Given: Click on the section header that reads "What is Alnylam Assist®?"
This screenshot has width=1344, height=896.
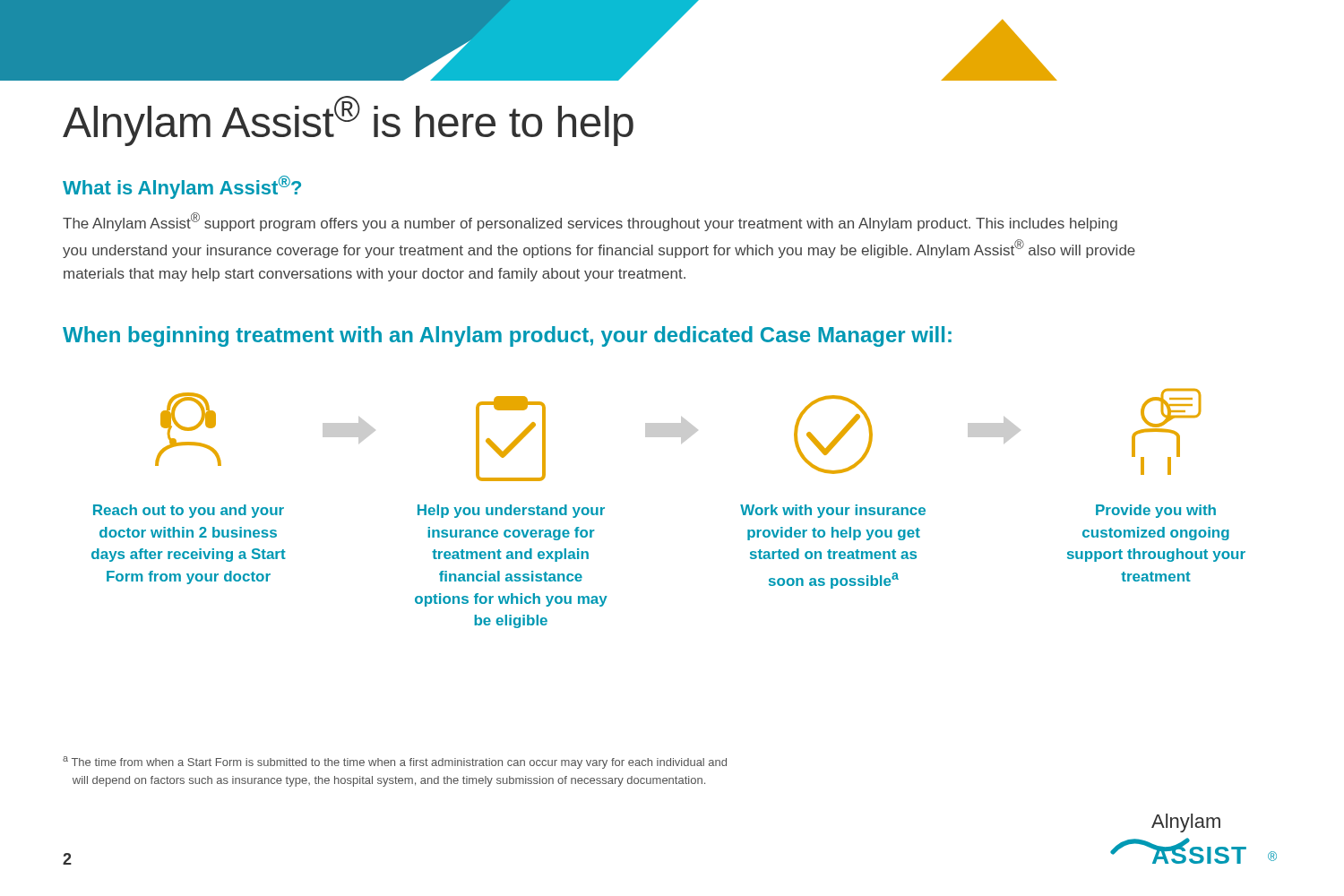Looking at the screenshot, I should (x=183, y=186).
